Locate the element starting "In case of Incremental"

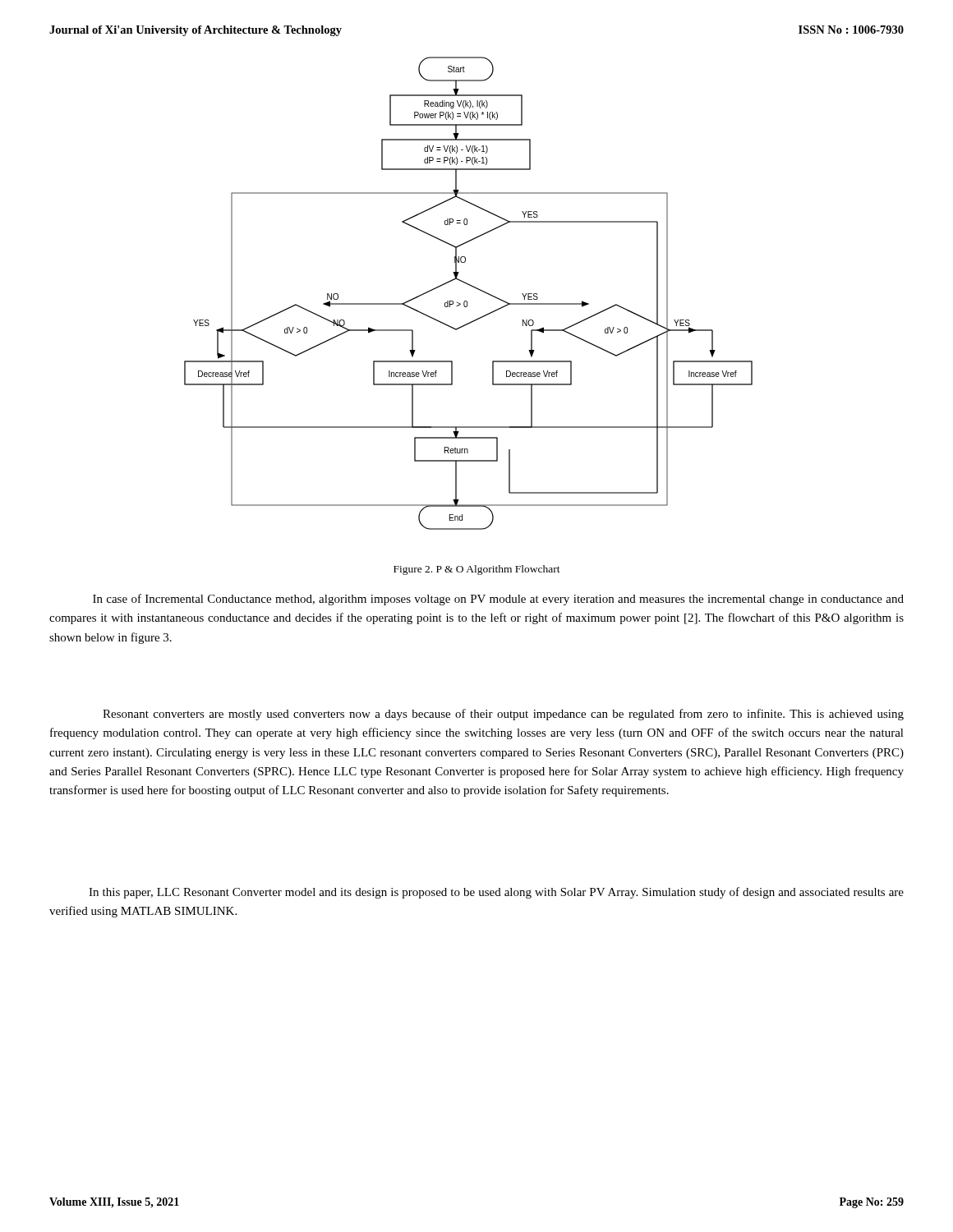click(x=476, y=618)
